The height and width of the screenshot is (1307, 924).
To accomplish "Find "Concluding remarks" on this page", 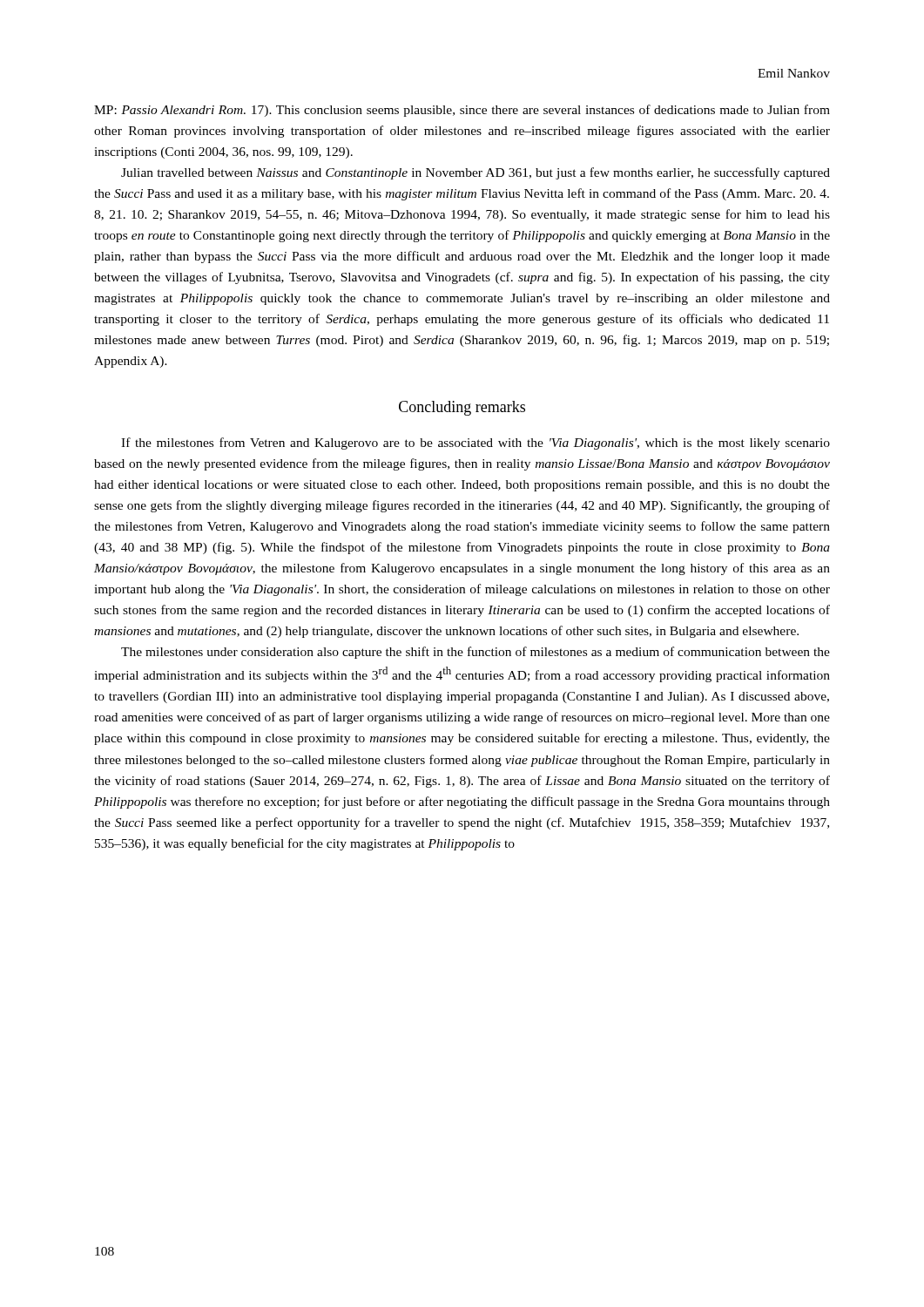I will coord(462,407).
